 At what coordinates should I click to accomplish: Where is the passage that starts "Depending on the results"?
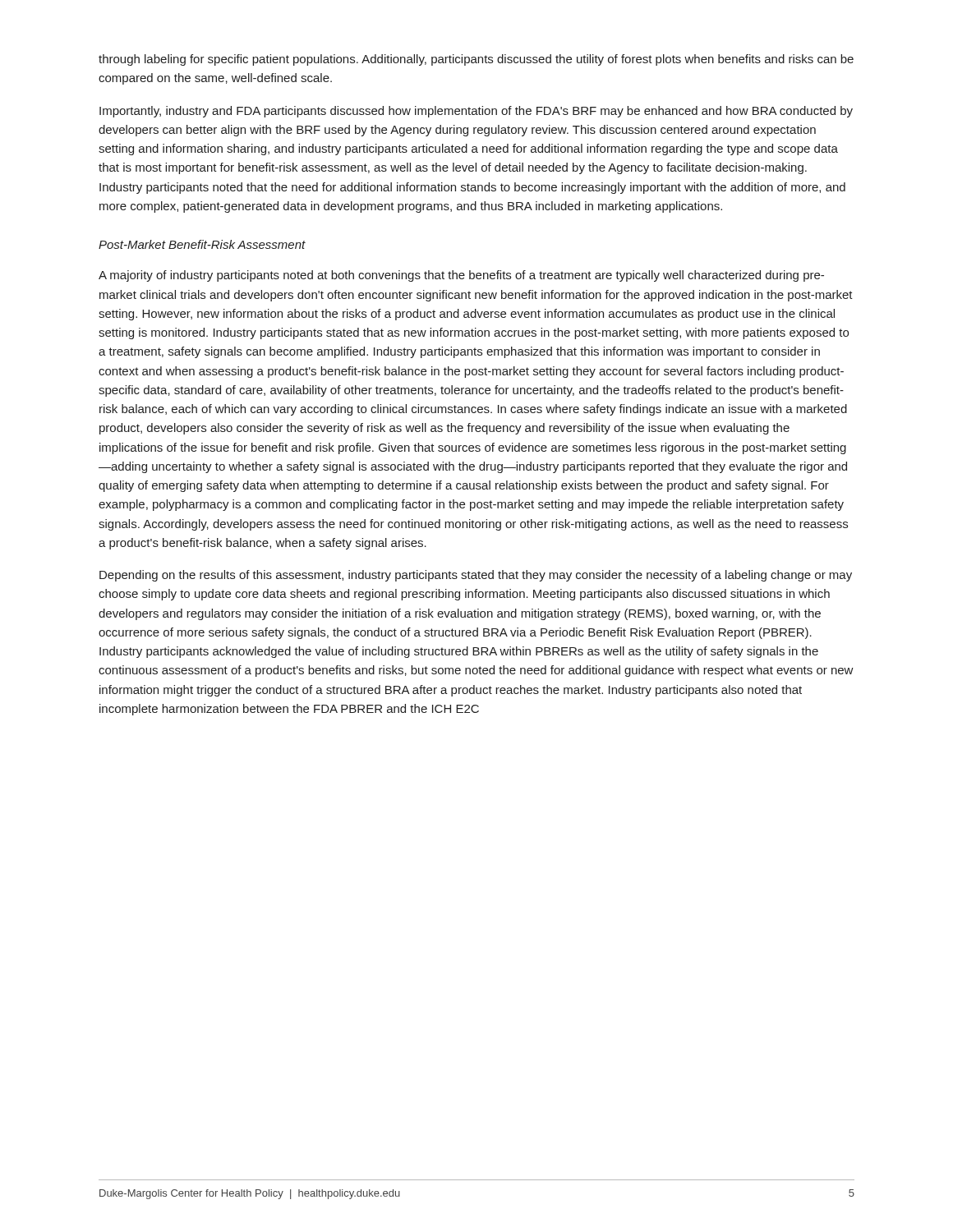[x=476, y=641]
